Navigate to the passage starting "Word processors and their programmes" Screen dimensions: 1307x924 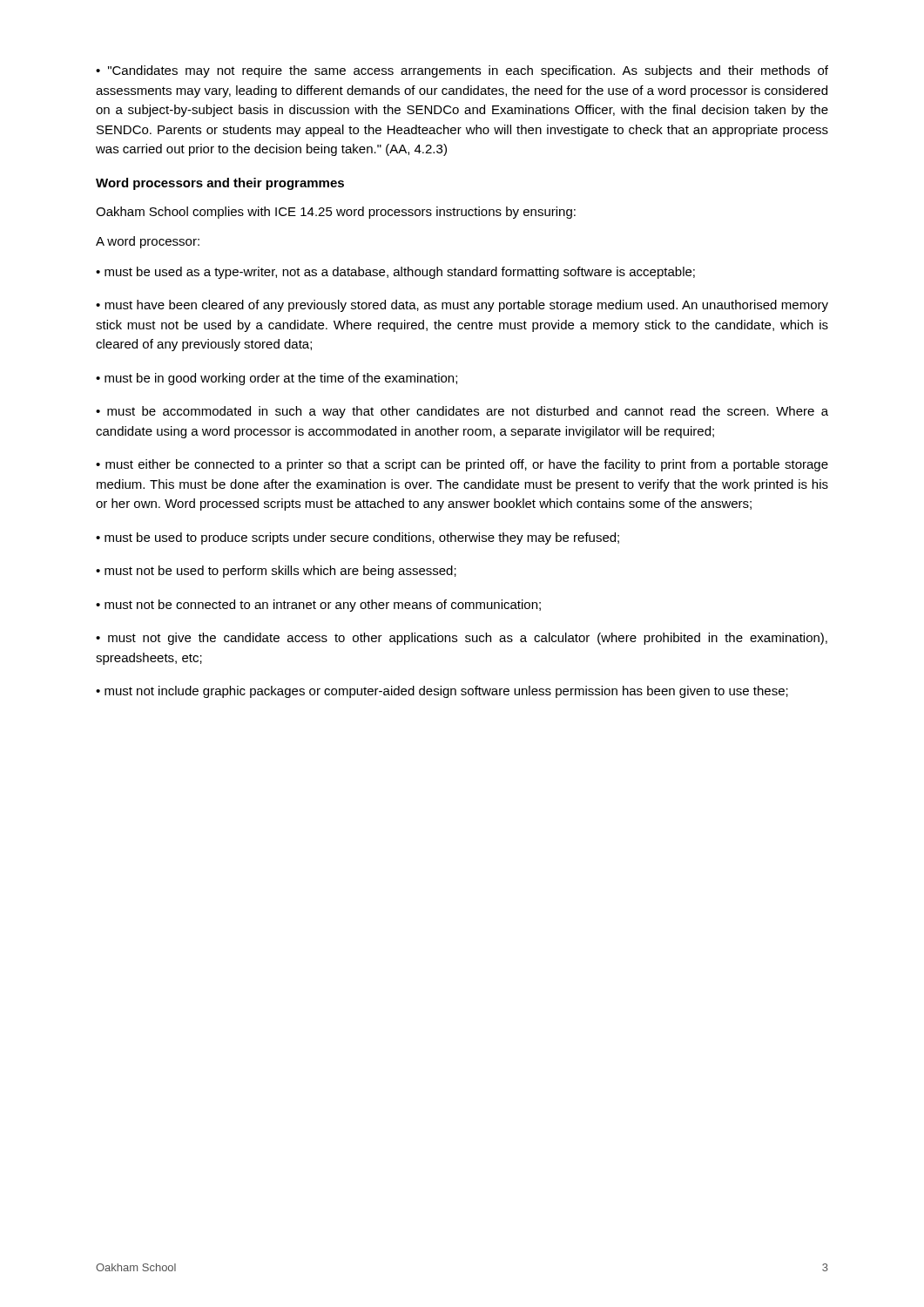[x=220, y=182]
